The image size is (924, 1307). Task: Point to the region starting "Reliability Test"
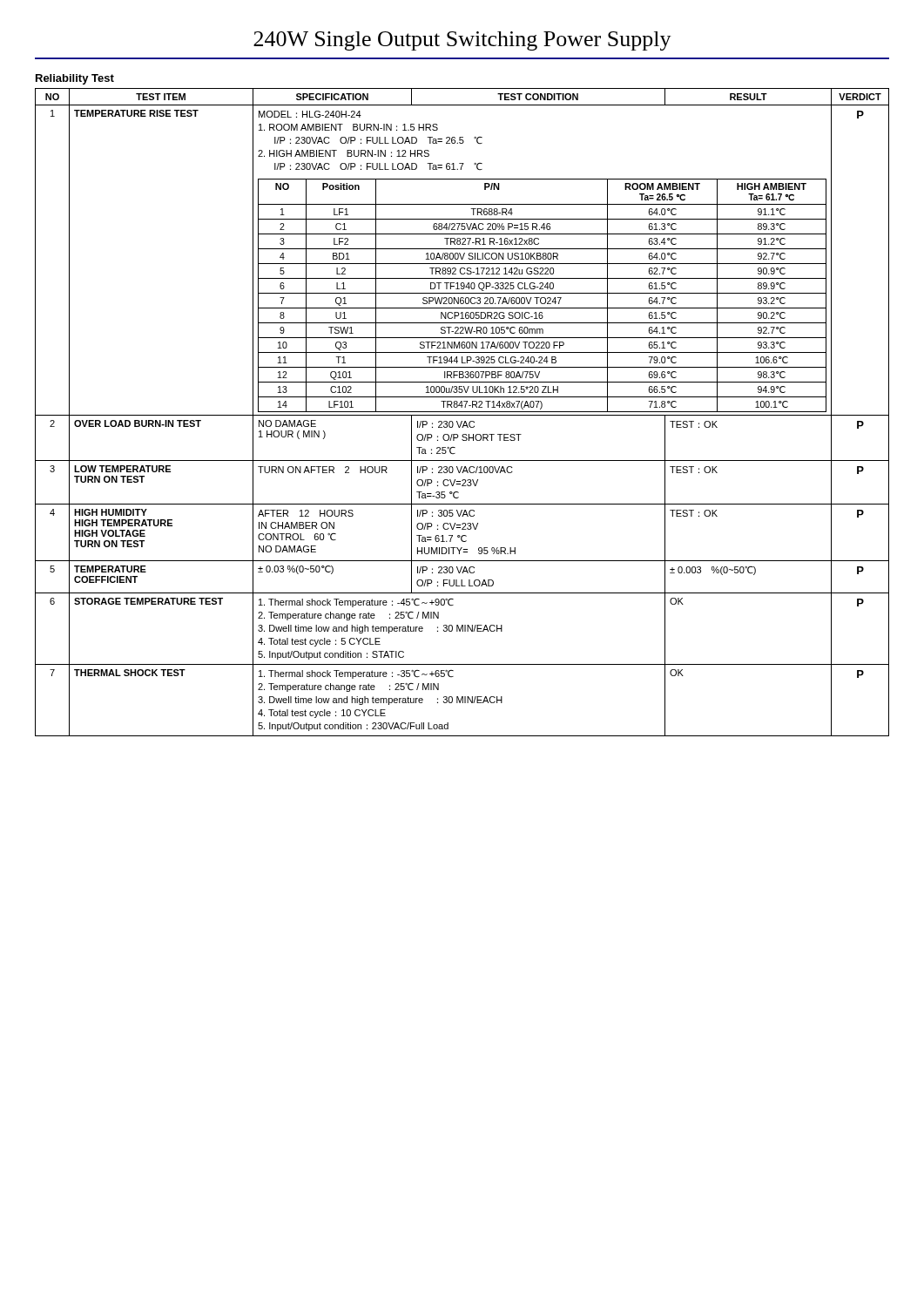tap(74, 78)
